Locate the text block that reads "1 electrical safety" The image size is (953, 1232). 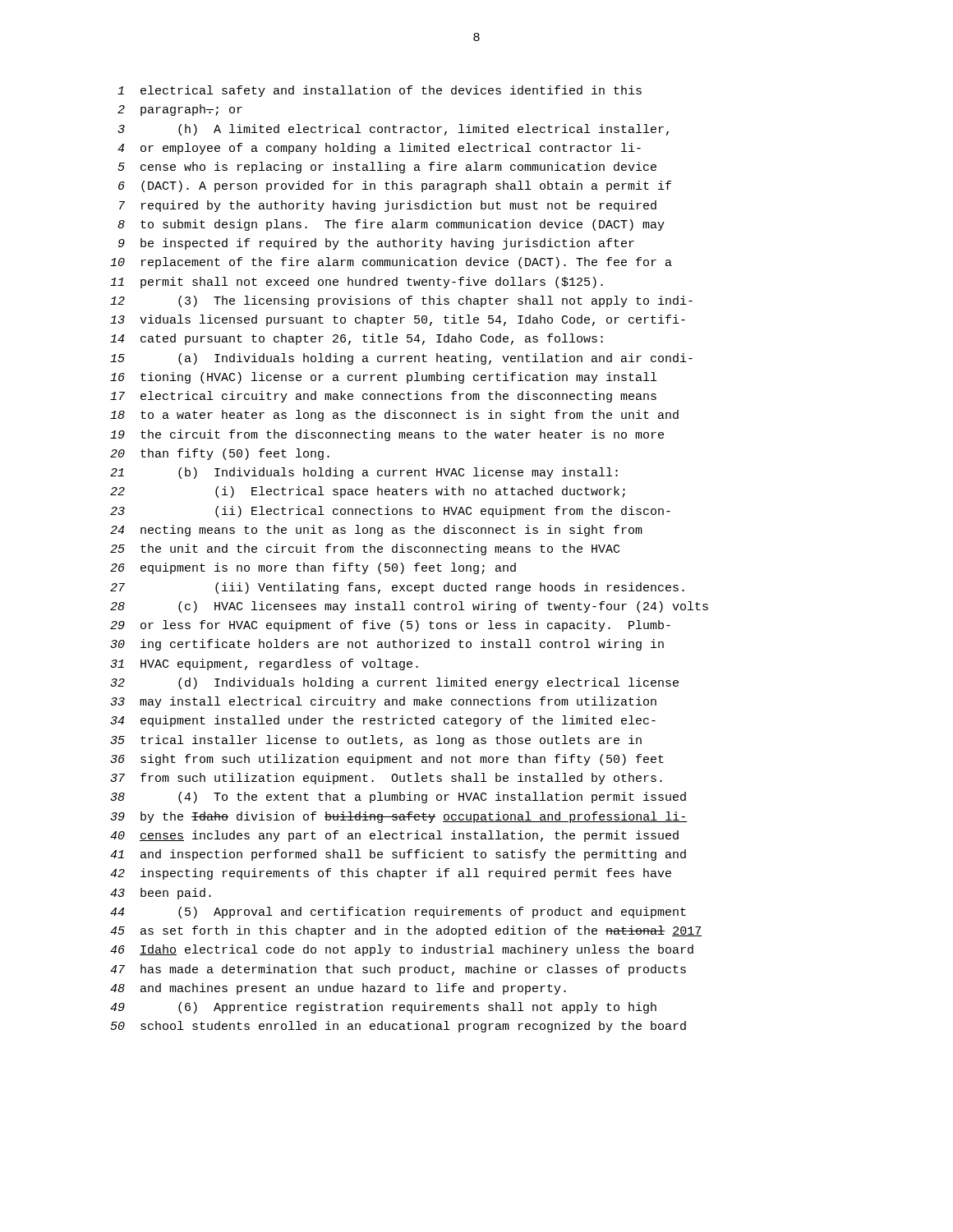(x=485, y=560)
